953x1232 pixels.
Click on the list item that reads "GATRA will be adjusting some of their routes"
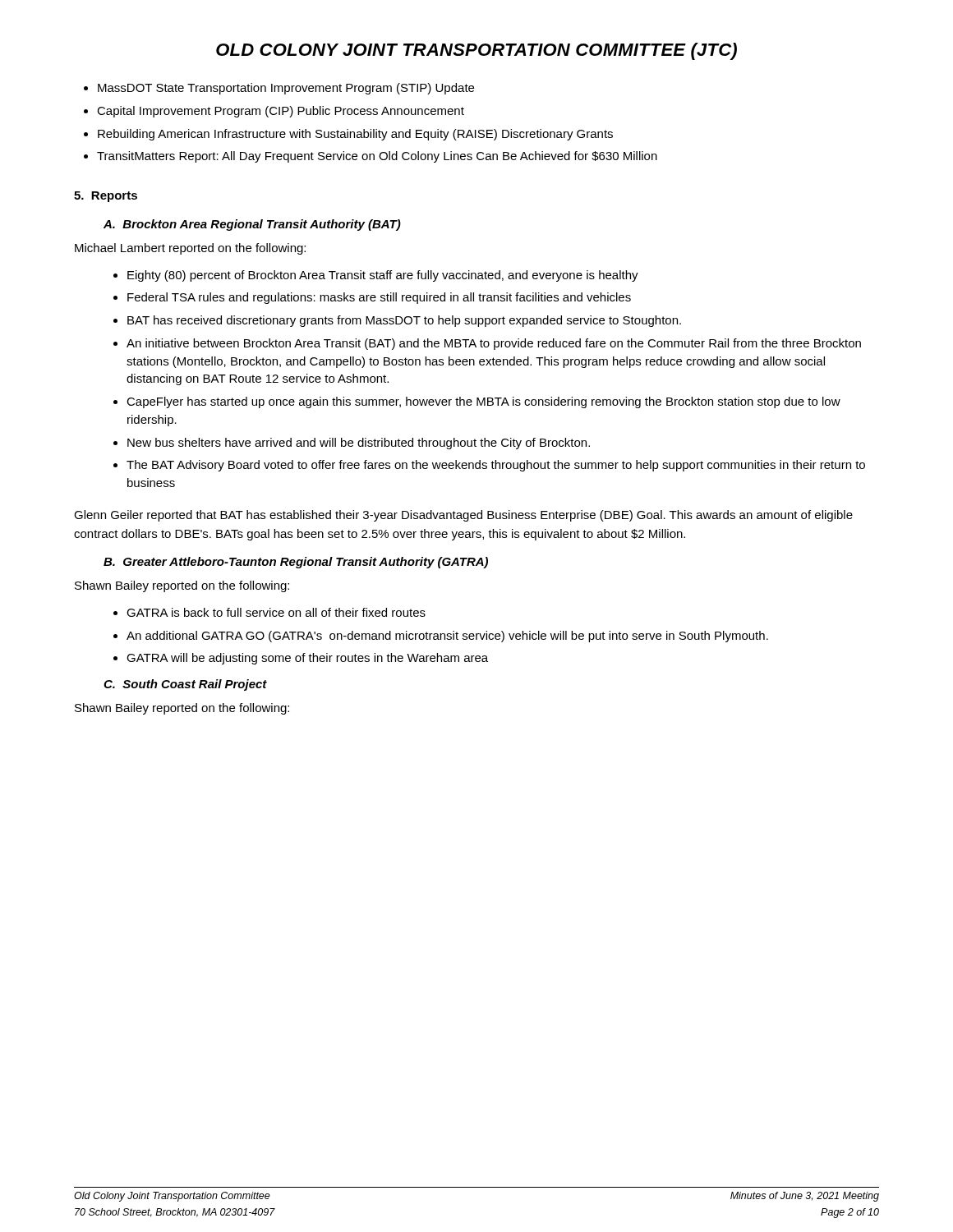[x=307, y=659]
